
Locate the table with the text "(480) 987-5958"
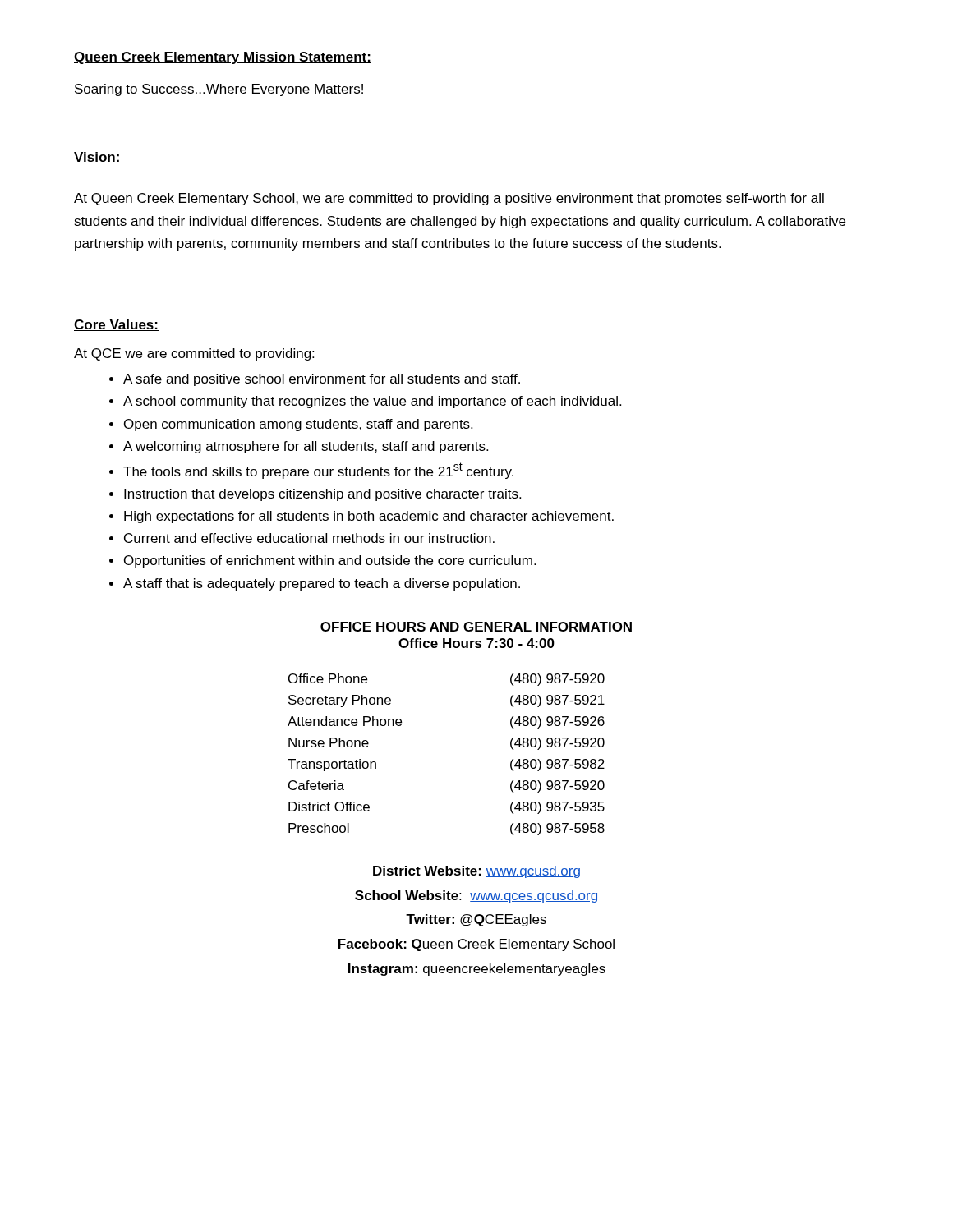[476, 754]
